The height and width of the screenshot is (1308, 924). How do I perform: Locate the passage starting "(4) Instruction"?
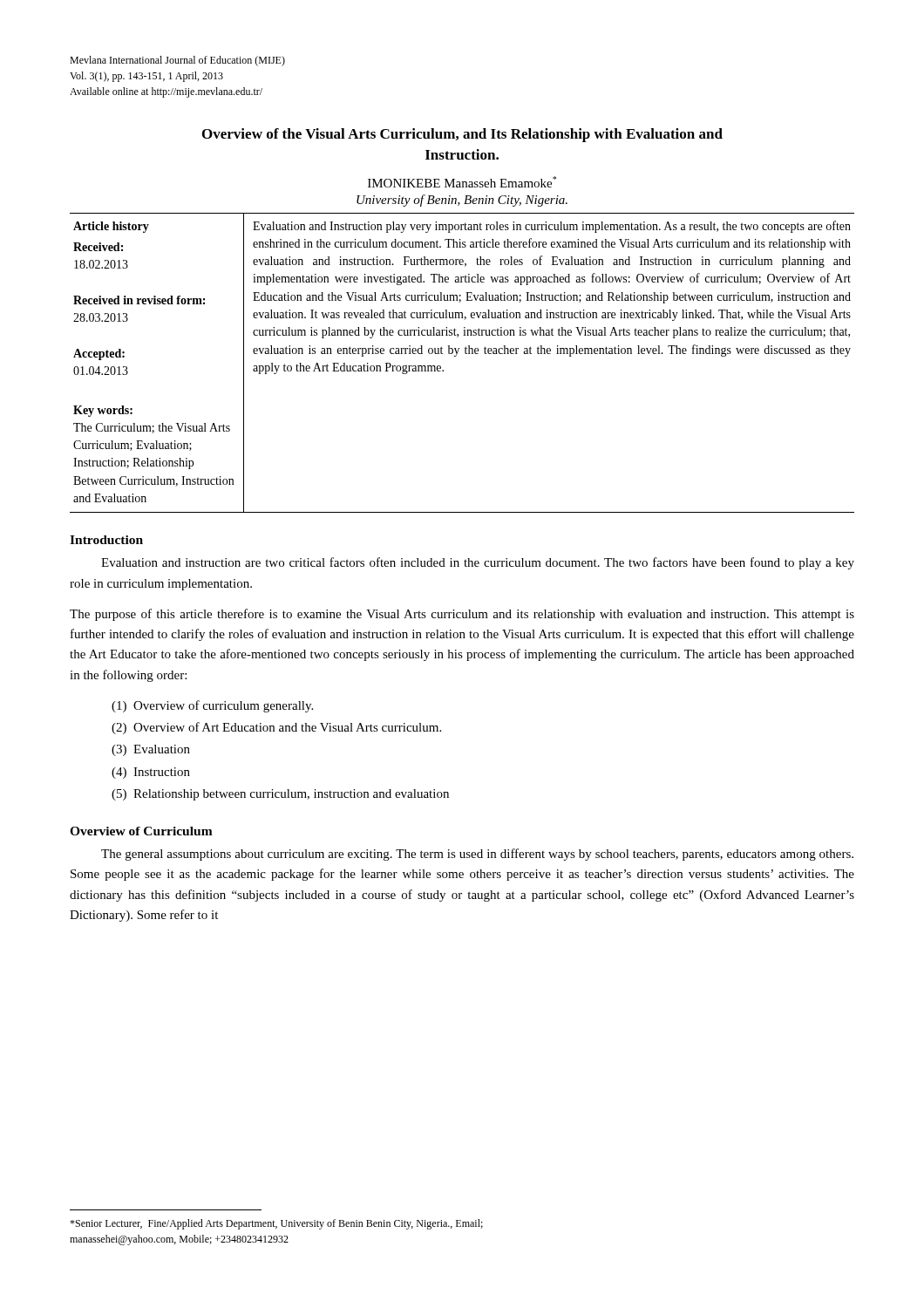pos(151,771)
